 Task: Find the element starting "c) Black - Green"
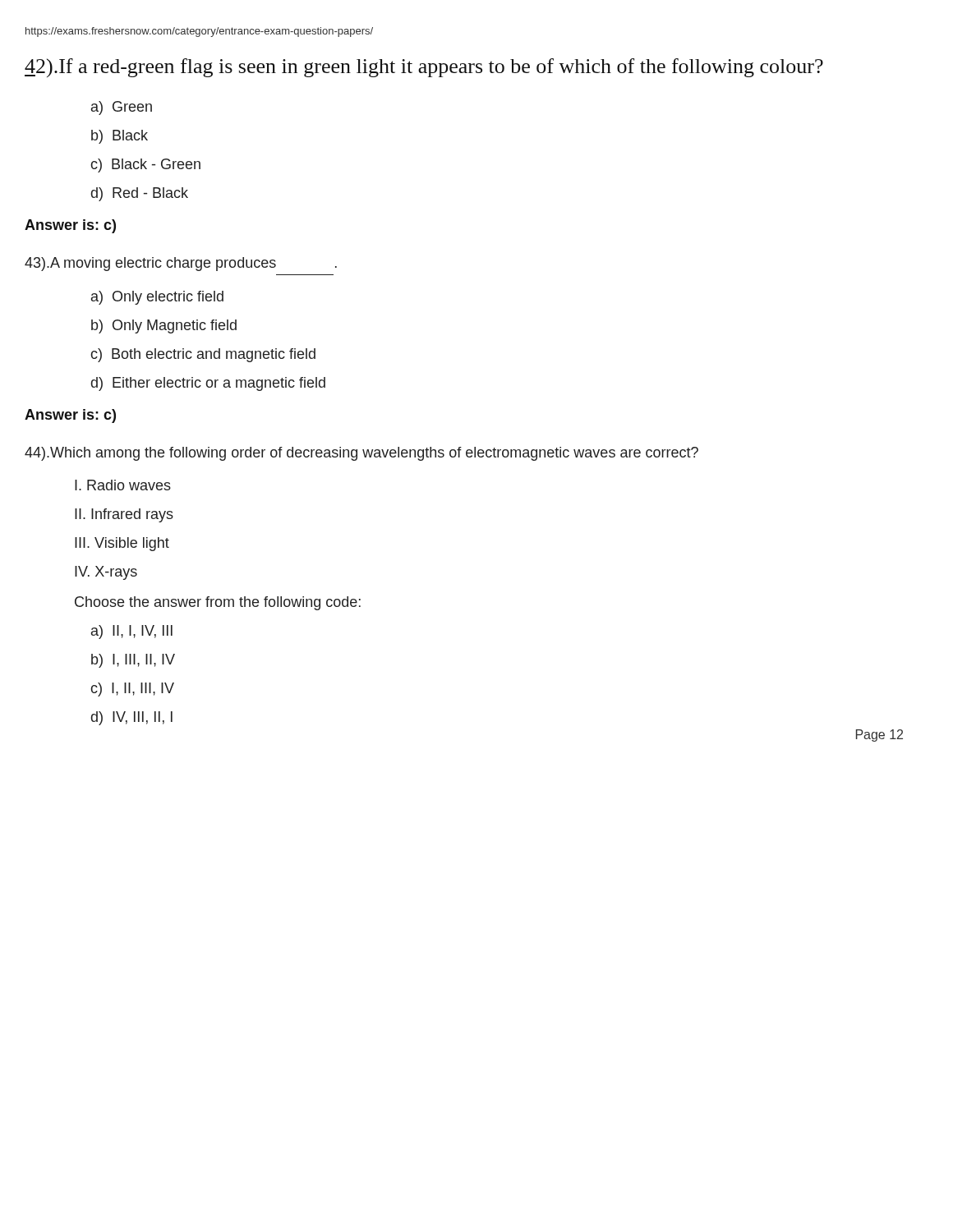click(146, 164)
